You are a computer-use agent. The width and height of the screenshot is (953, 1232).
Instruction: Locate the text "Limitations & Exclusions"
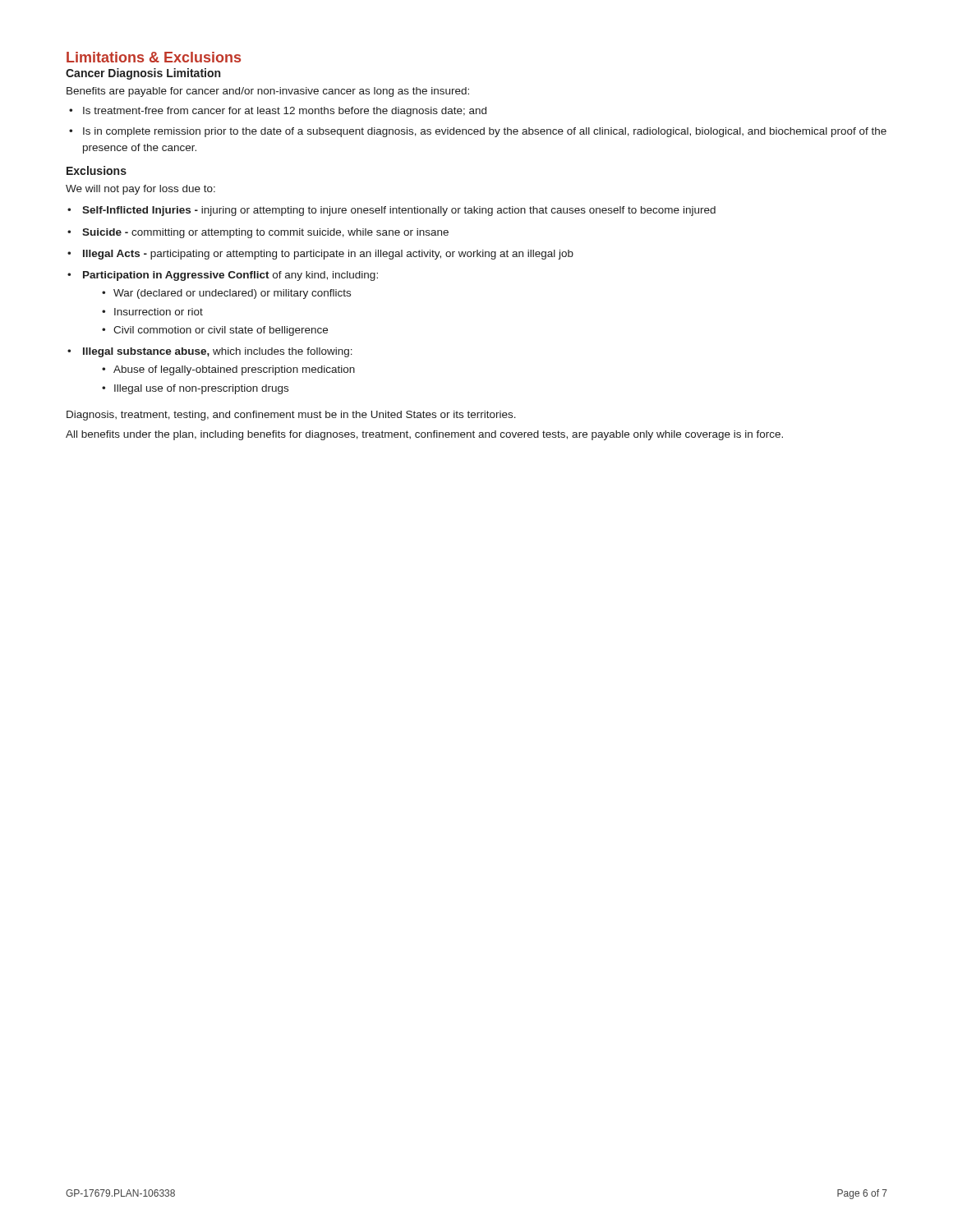coord(154,57)
